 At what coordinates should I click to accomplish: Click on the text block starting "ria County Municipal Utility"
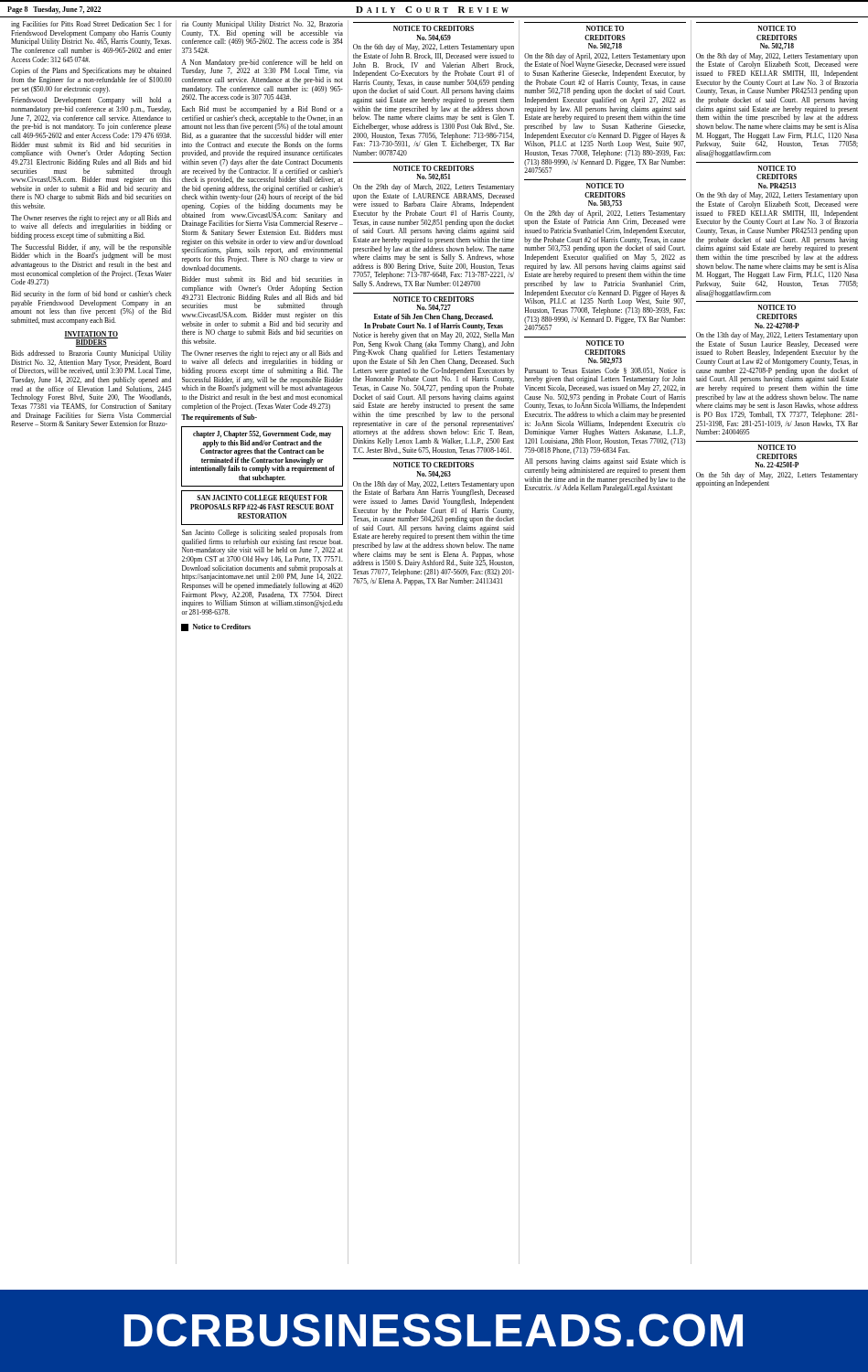coord(262,221)
